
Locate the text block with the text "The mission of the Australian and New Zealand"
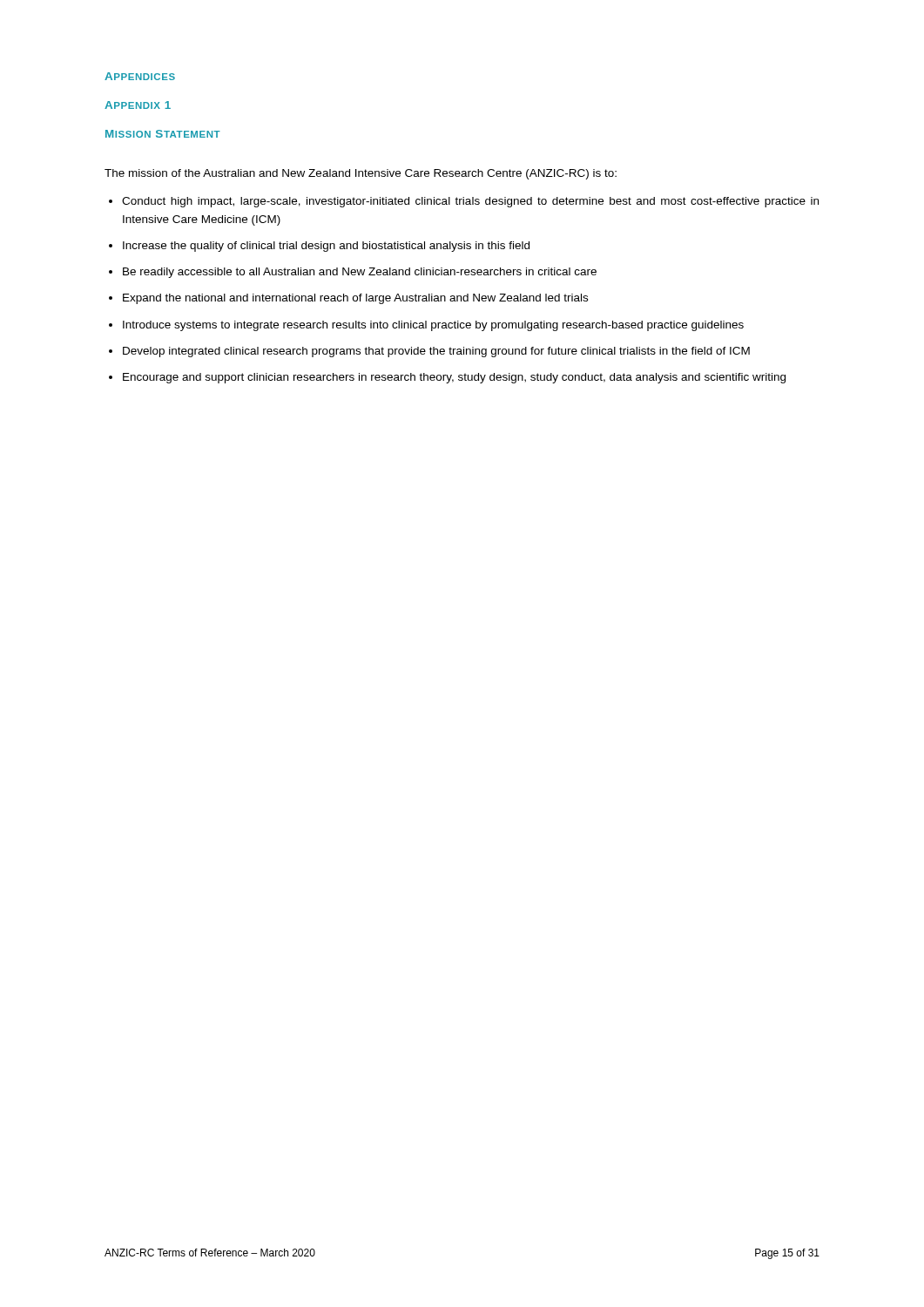(x=361, y=173)
